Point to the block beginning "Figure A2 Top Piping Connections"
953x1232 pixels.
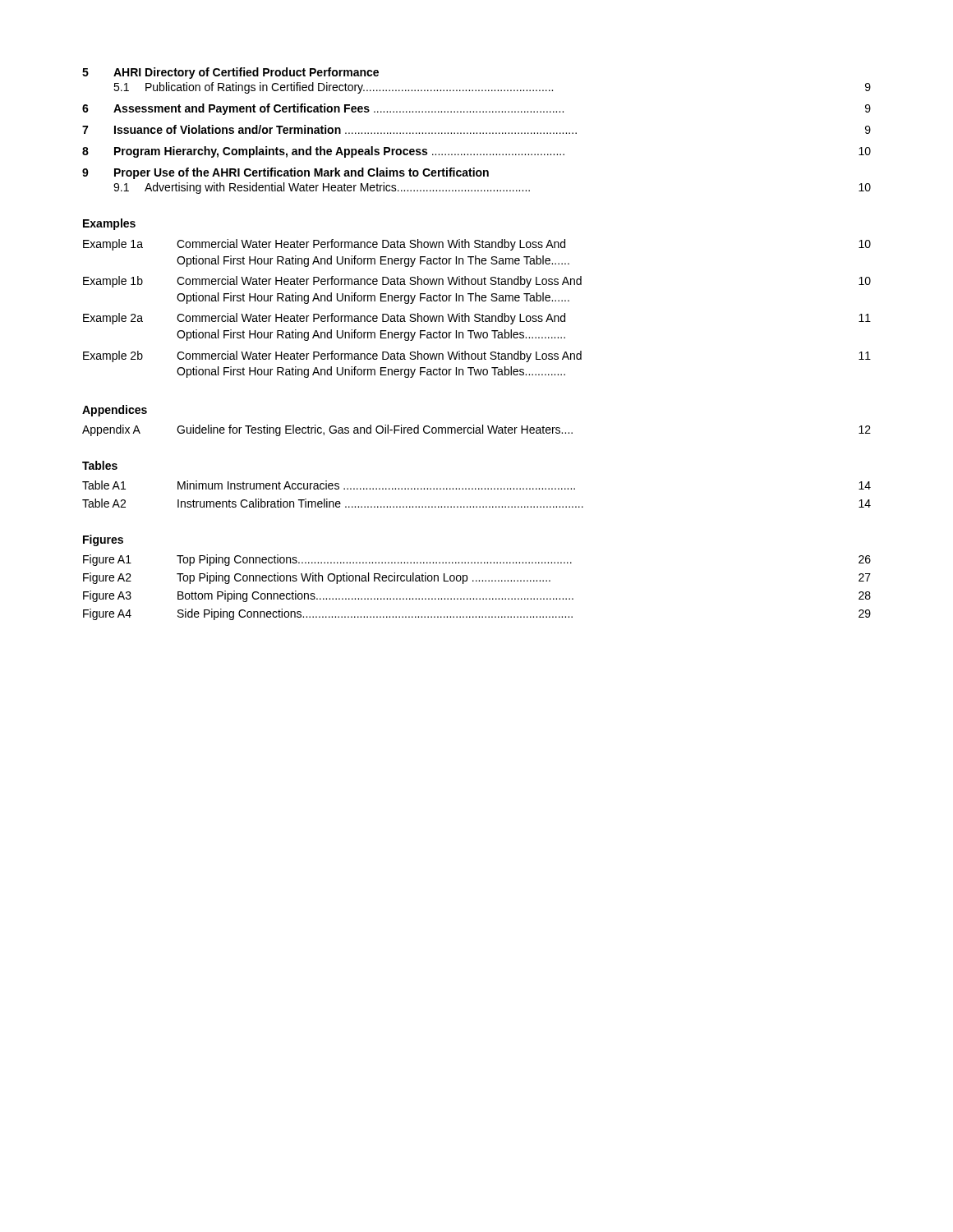[476, 577]
